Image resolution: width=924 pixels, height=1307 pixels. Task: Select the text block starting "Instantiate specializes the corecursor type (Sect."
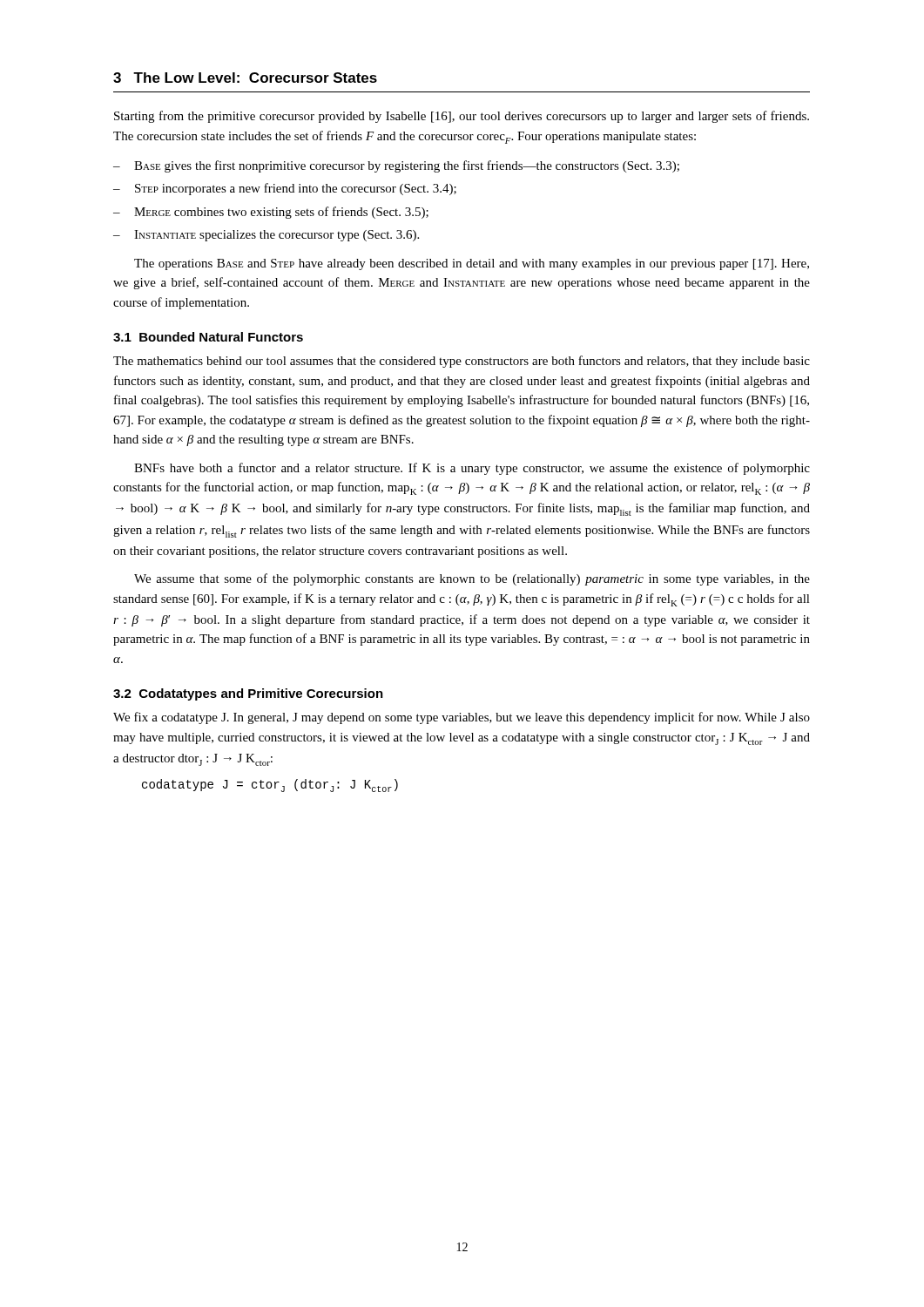pyautogui.click(x=277, y=235)
